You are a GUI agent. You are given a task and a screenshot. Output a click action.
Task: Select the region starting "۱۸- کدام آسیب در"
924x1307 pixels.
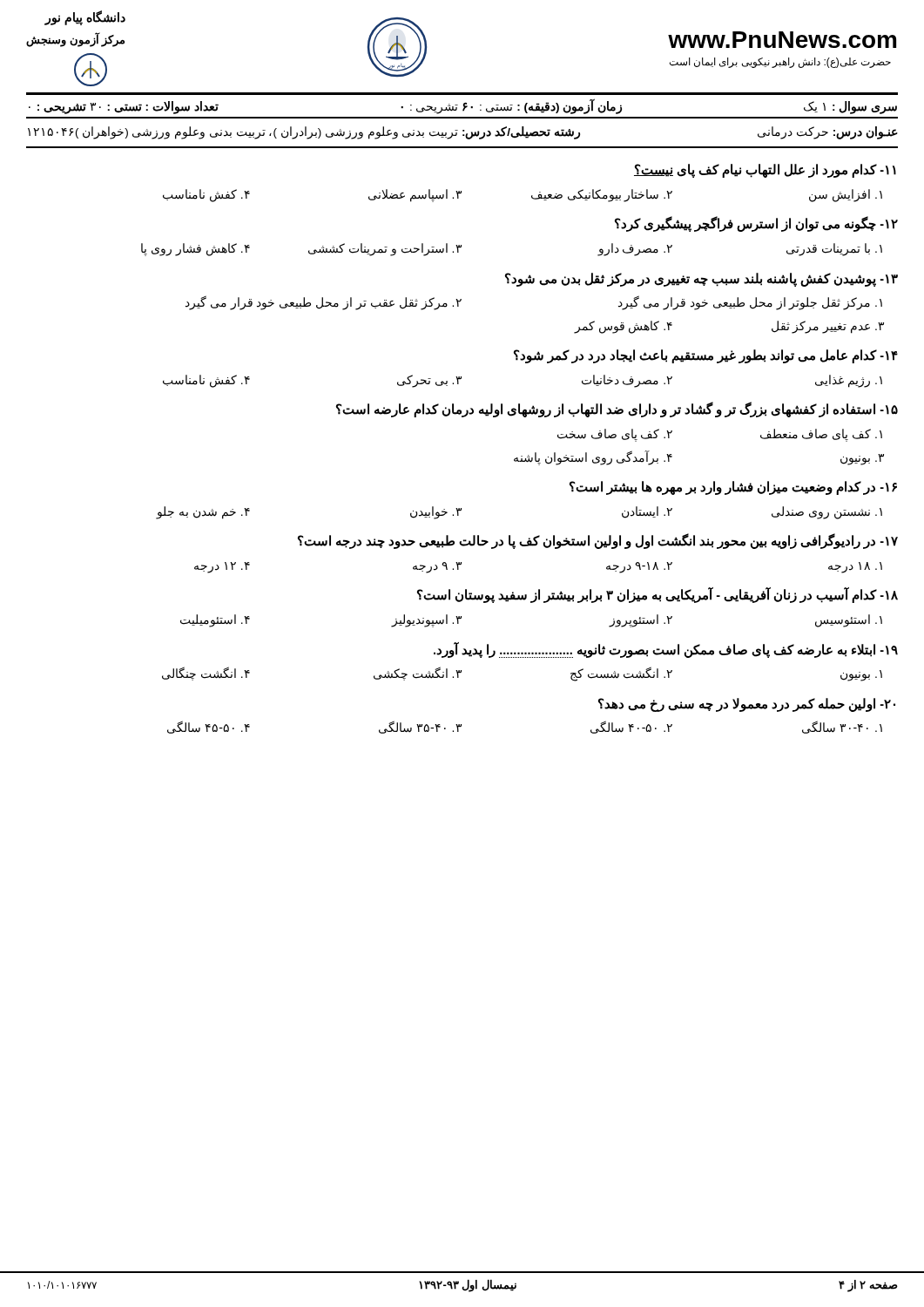tap(462, 608)
